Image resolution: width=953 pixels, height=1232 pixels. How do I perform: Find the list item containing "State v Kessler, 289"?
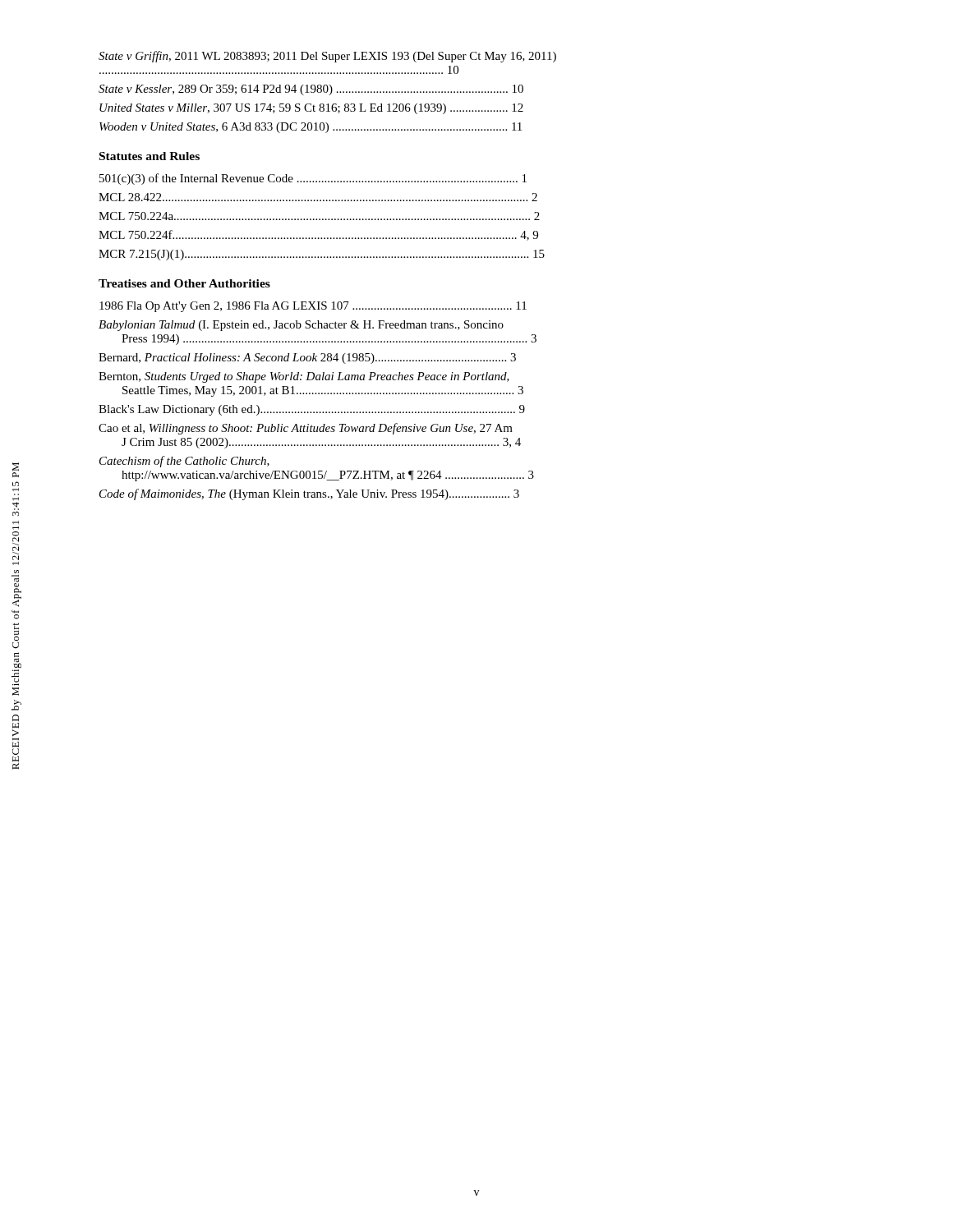click(x=493, y=89)
